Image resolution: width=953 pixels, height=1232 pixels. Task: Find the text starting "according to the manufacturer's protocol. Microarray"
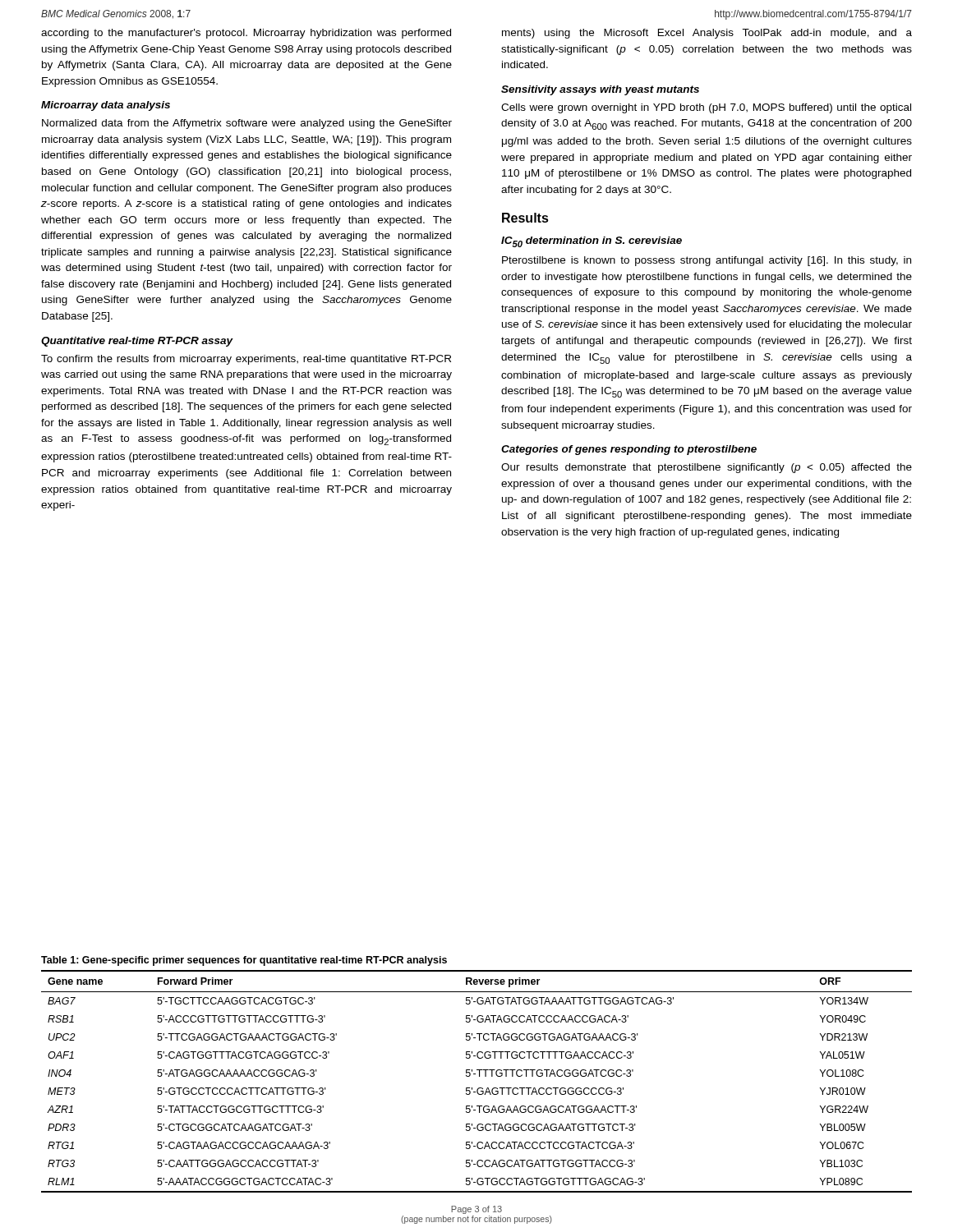pyautogui.click(x=246, y=57)
